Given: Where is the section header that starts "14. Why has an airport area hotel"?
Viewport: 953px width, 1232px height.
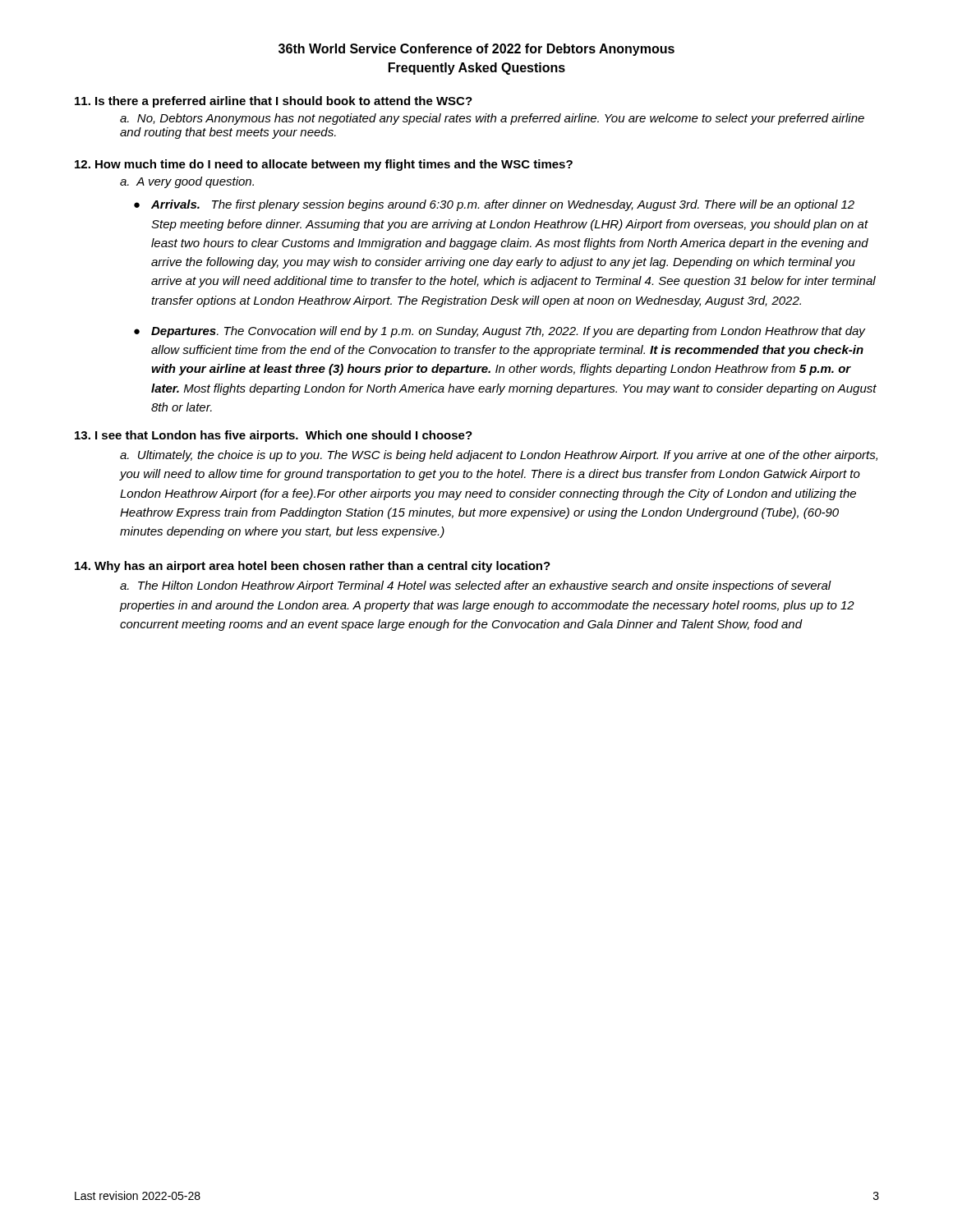Looking at the screenshot, I should (x=312, y=566).
